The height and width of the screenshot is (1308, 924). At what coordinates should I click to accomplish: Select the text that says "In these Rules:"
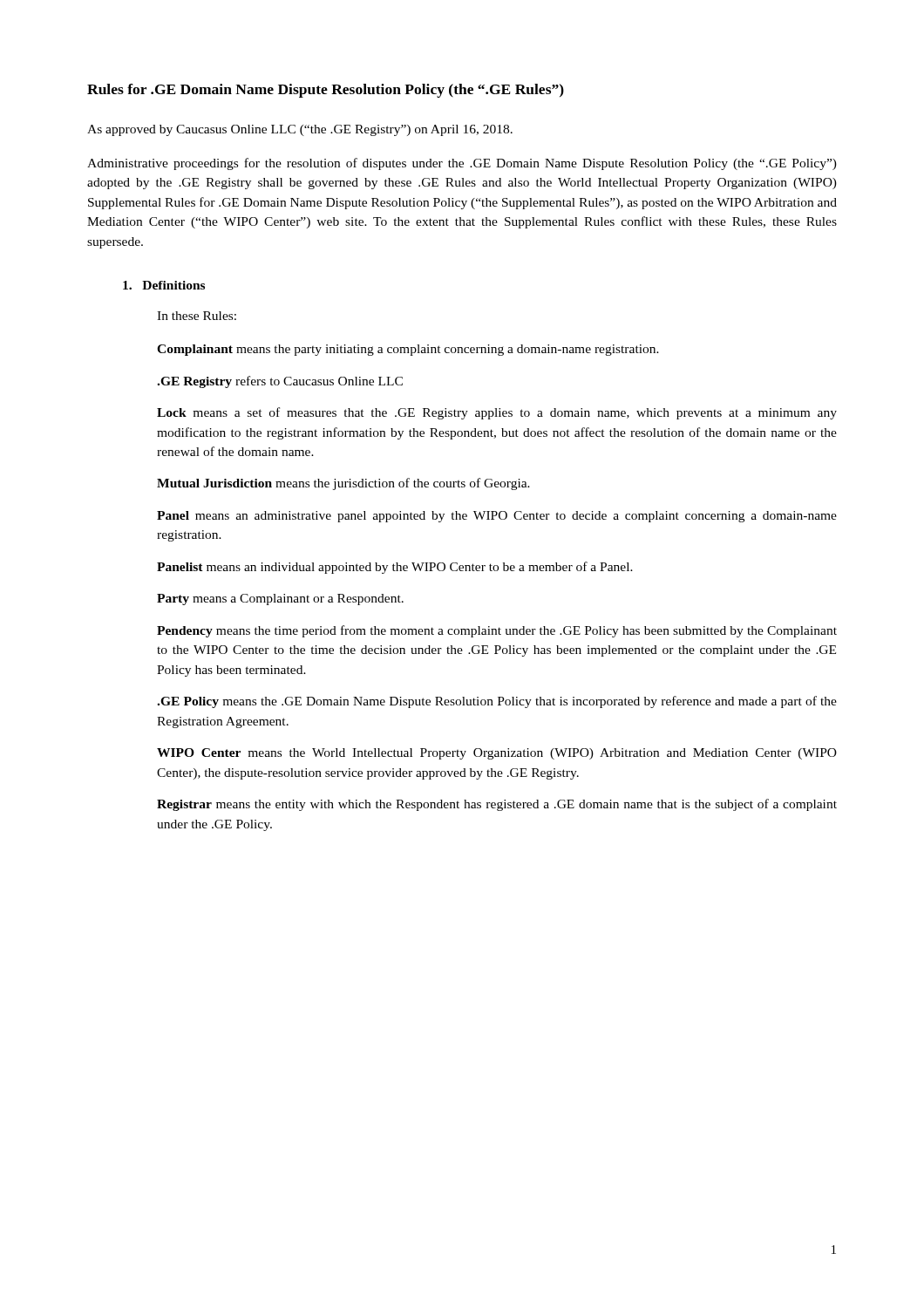pos(197,315)
